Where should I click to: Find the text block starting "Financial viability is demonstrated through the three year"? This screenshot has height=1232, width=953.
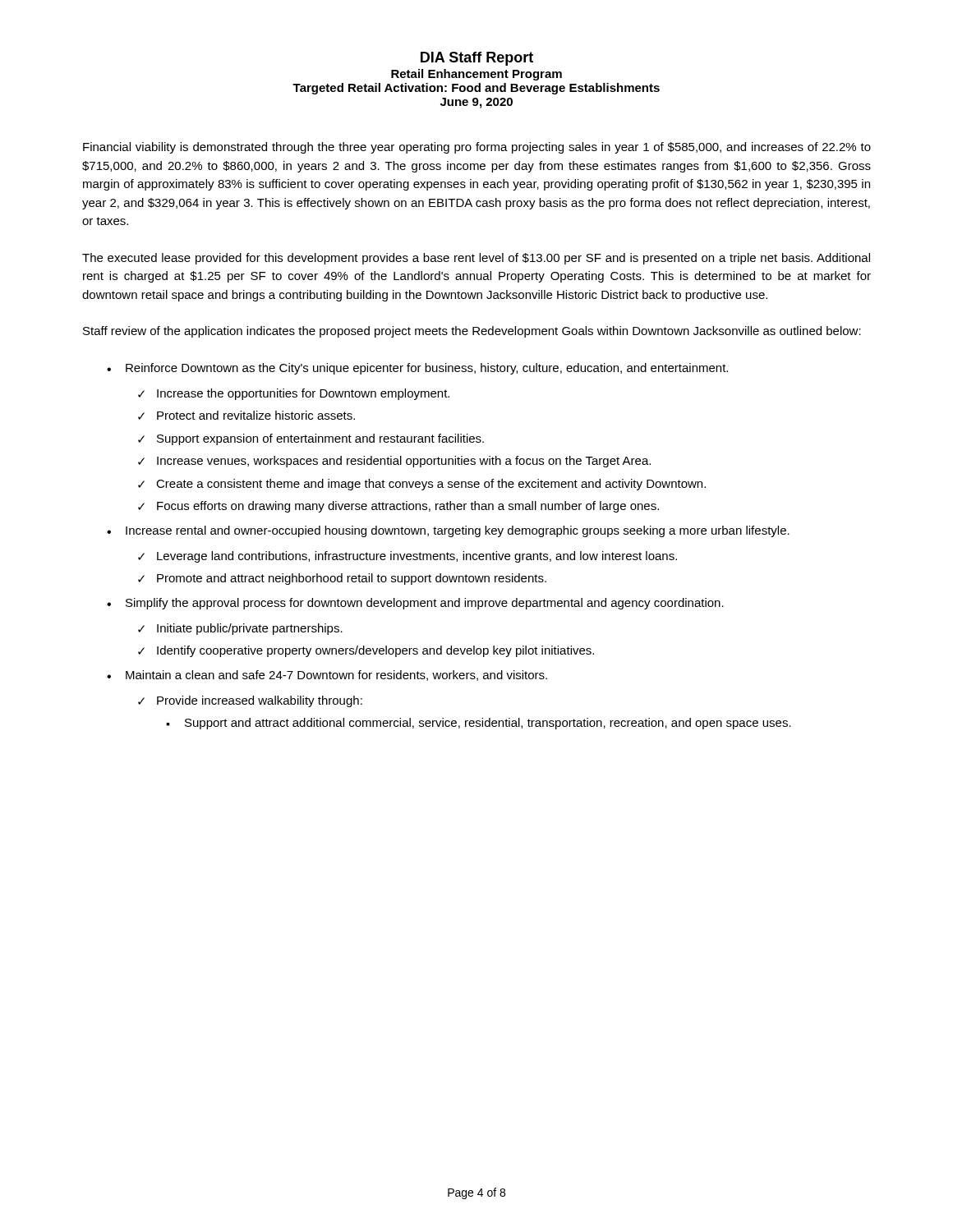(x=476, y=184)
